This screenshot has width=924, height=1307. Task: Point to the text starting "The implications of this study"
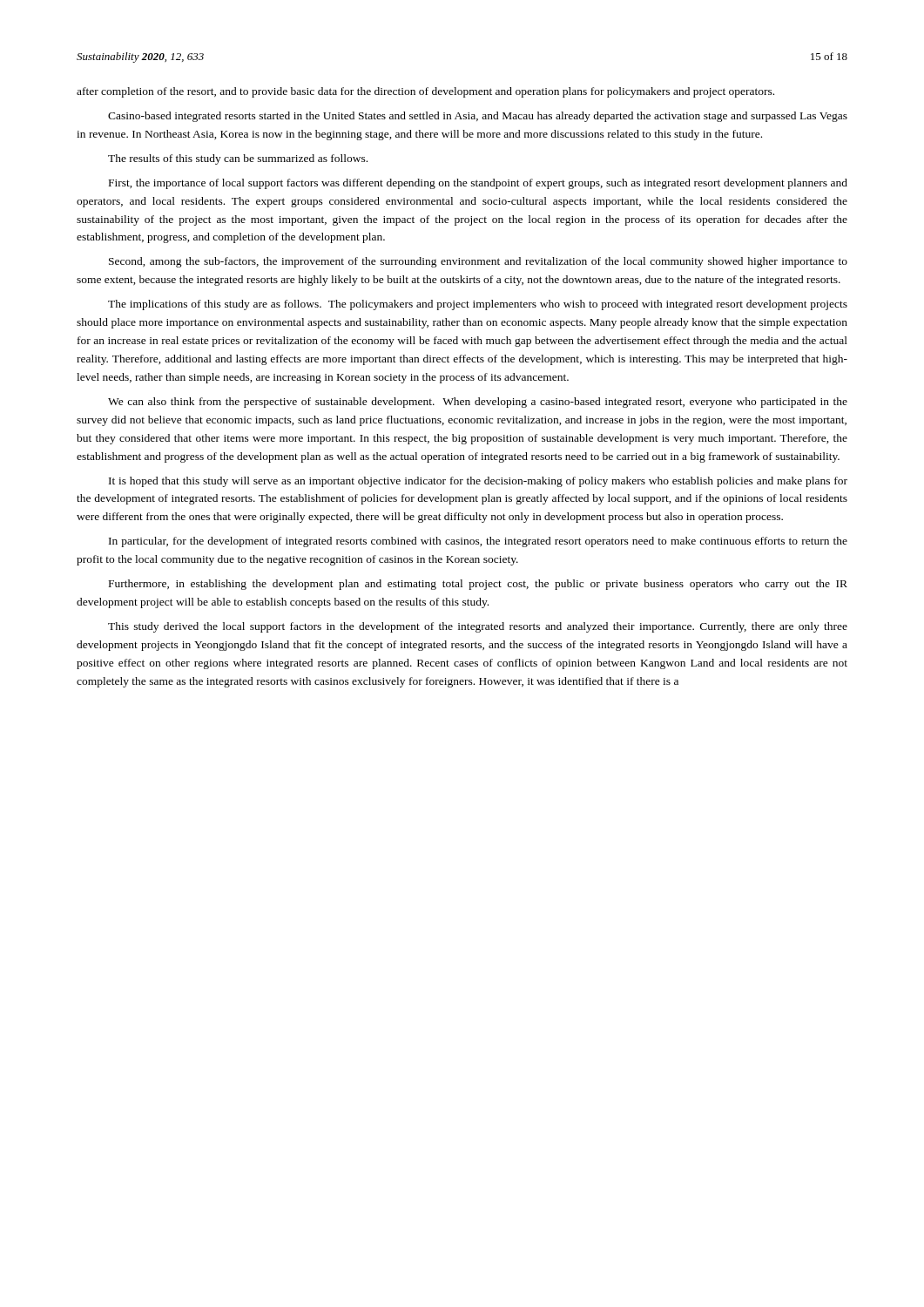coord(462,341)
